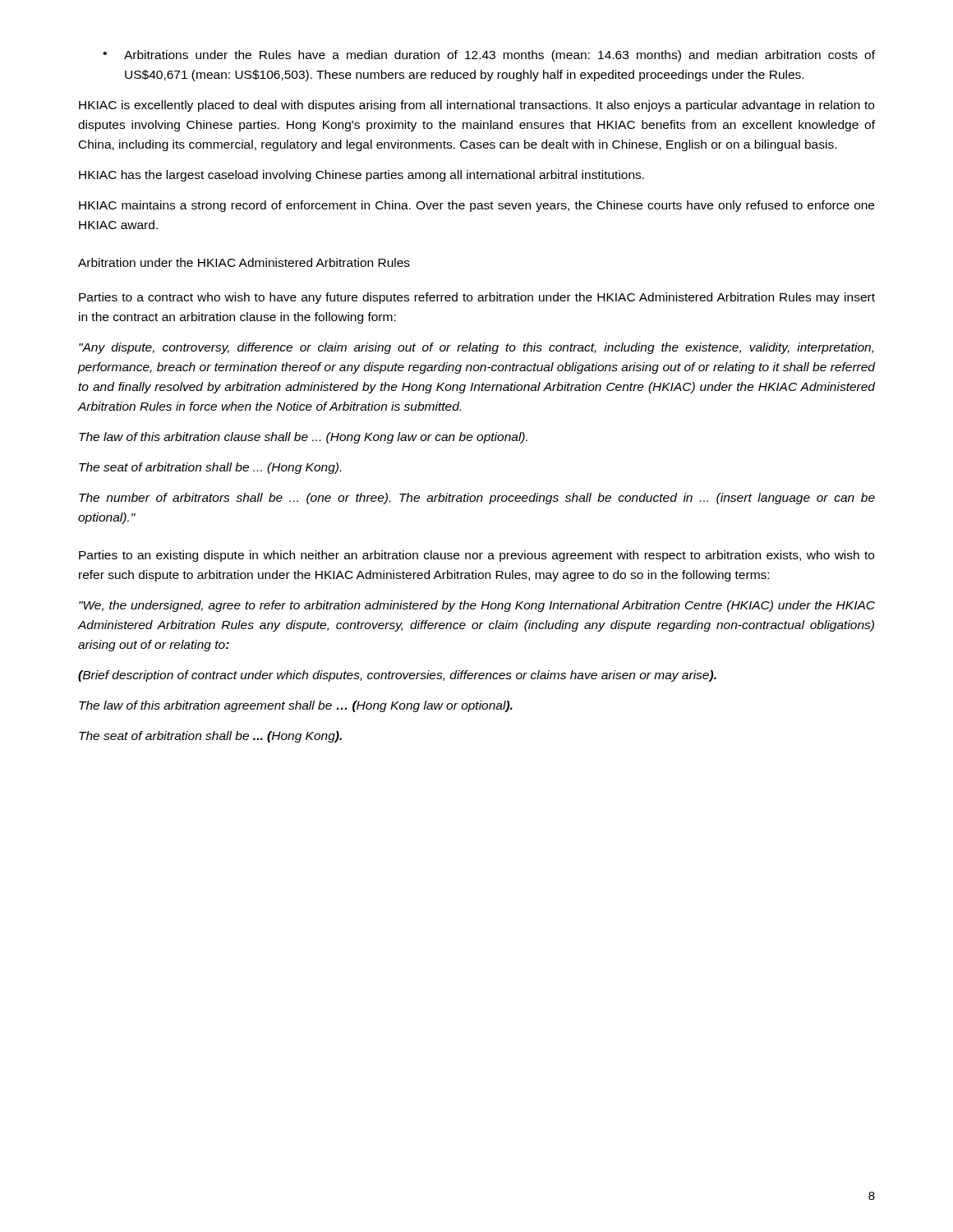Navigate to the passage starting "HKIAC is excellently placed to deal with"
Image resolution: width=953 pixels, height=1232 pixels.
pyautogui.click(x=476, y=125)
